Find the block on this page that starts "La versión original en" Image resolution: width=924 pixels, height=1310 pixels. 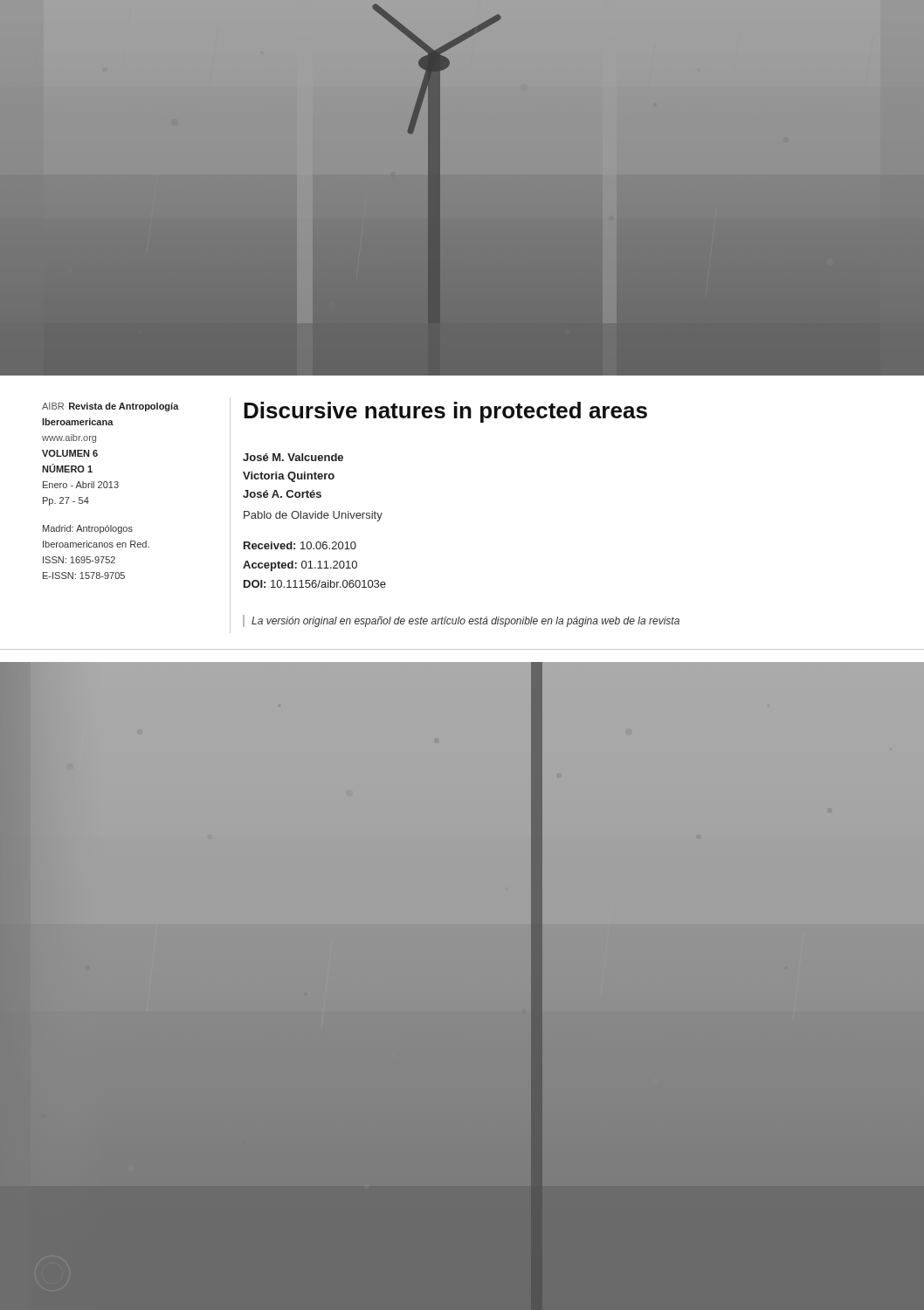click(x=562, y=621)
